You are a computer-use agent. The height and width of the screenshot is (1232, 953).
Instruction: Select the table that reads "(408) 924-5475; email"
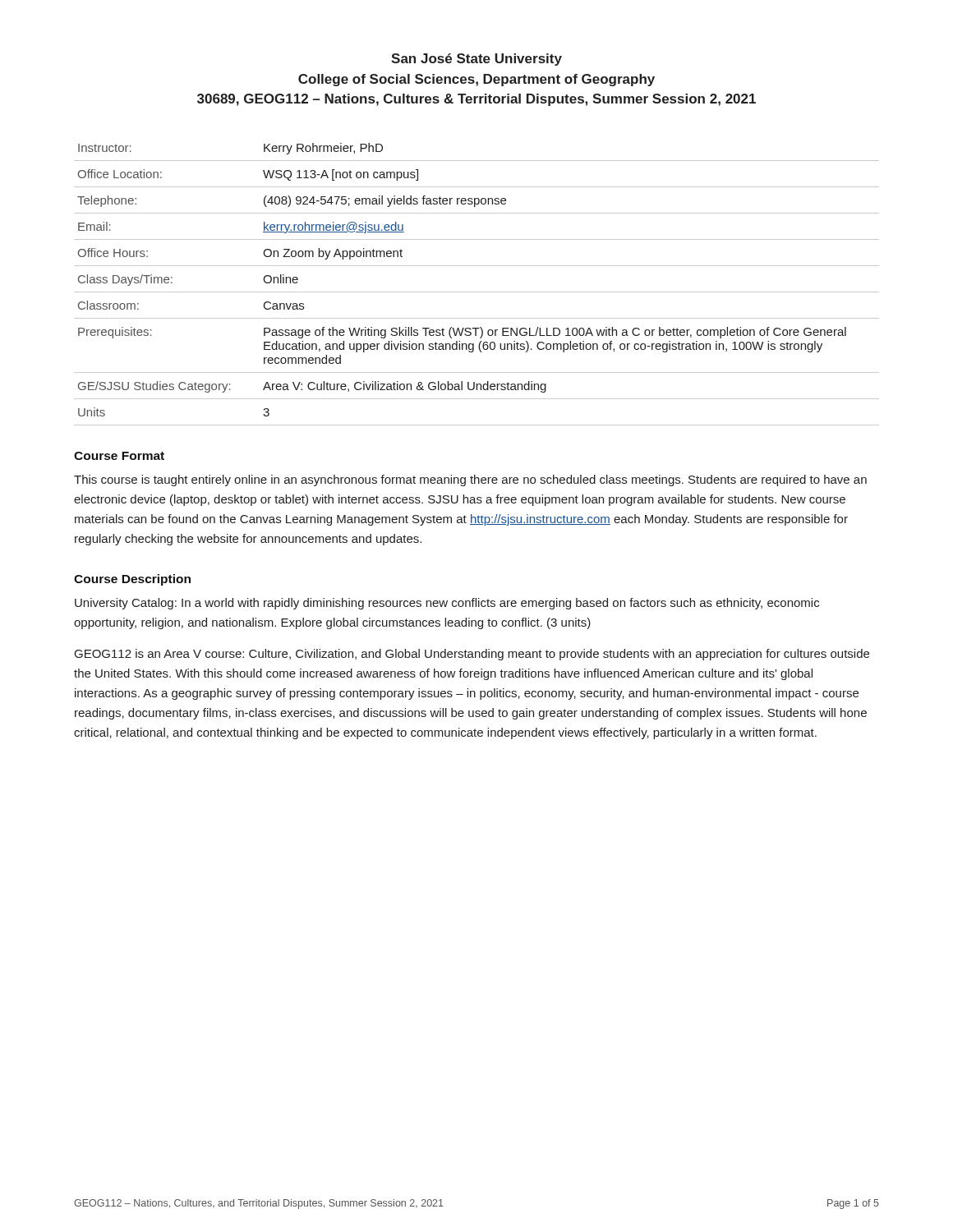(x=476, y=280)
